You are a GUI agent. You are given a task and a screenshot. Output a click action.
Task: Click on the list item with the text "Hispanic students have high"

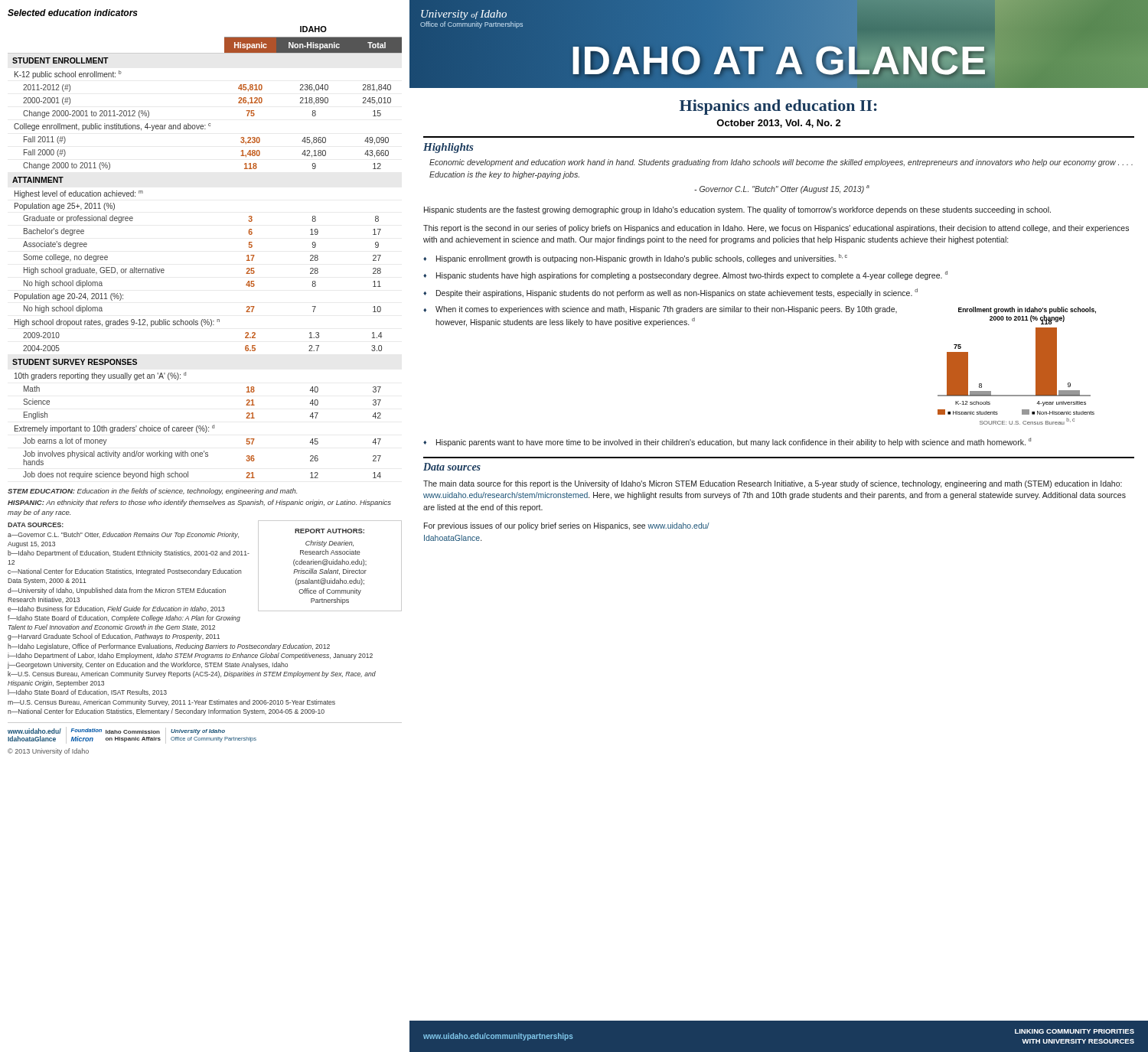pos(692,275)
